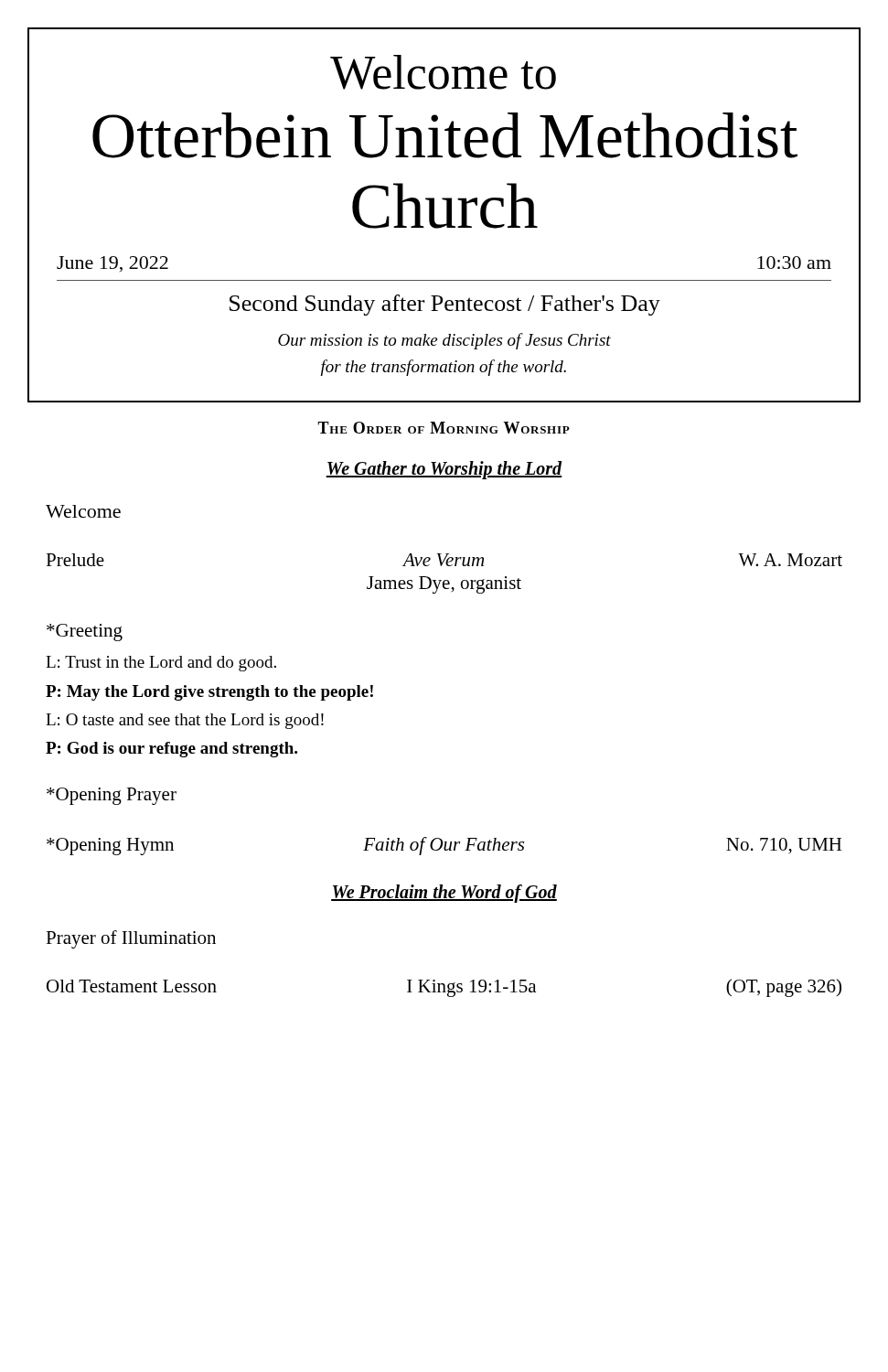
Task: Navigate to the text starting "Welcome to Otterbein United Methodist Church"
Action: click(444, 213)
